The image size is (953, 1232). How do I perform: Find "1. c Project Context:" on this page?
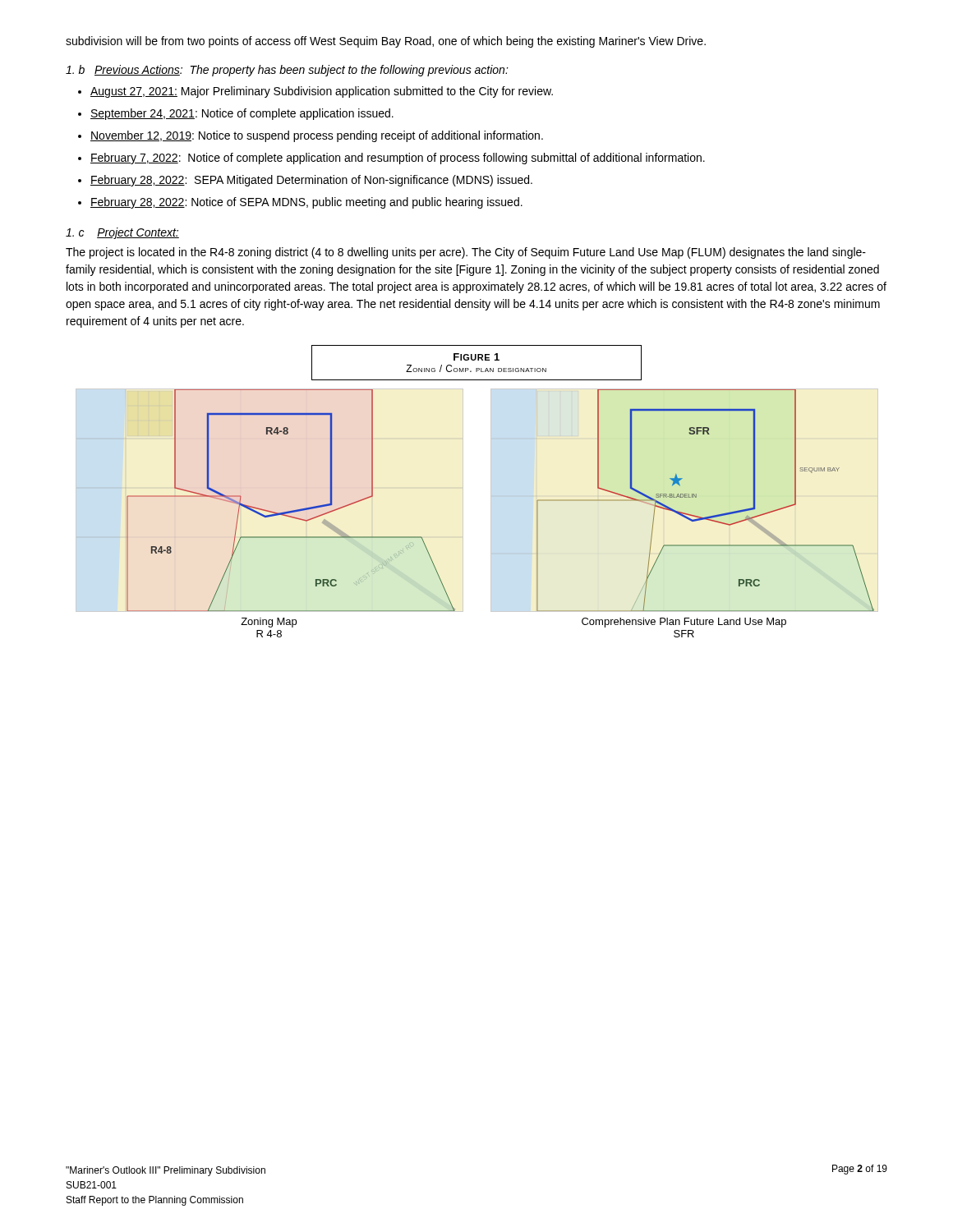pyautogui.click(x=122, y=232)
